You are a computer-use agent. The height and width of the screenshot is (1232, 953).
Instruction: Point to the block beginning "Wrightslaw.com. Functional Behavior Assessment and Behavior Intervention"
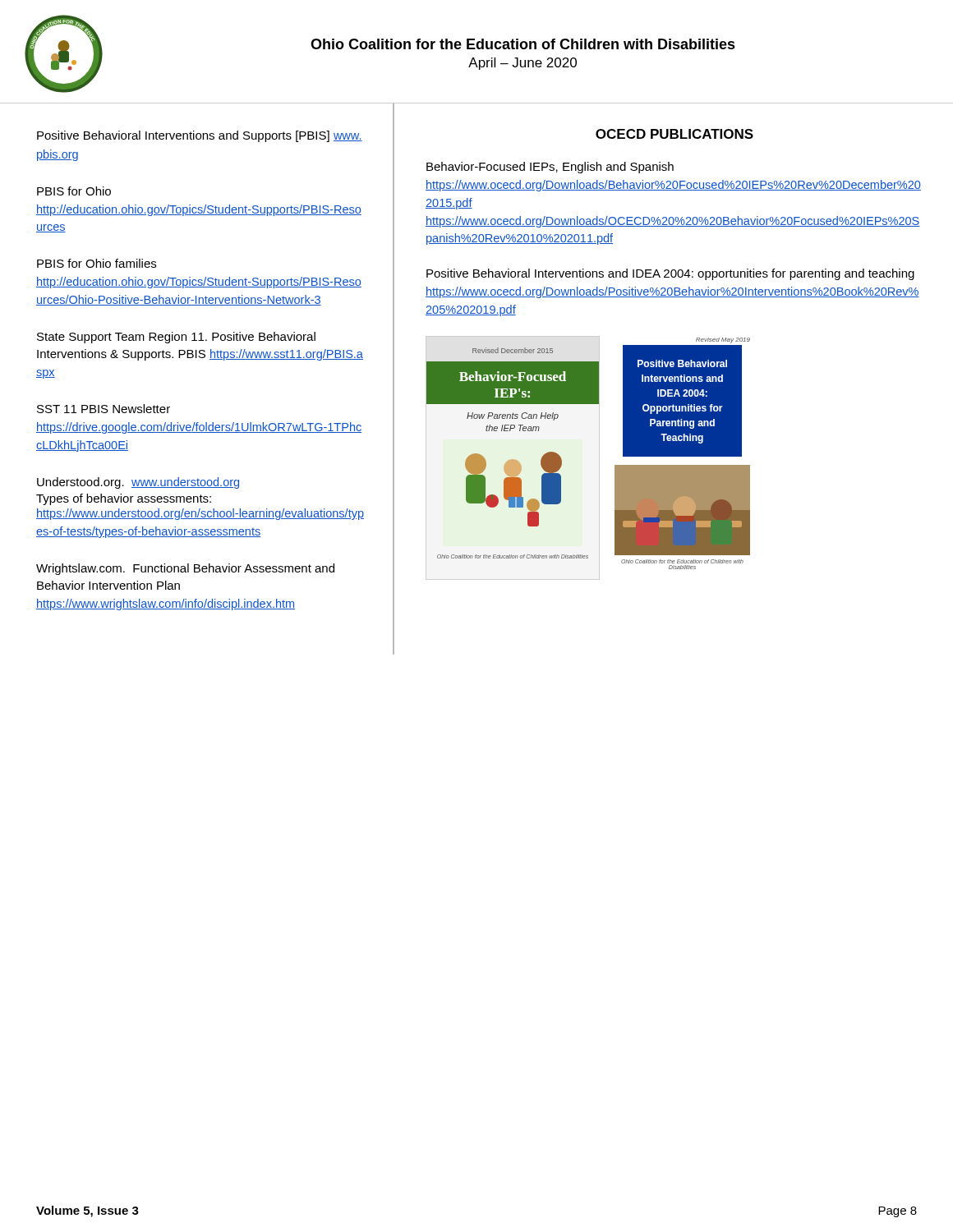pyautogui.click(x=185, y=569)
